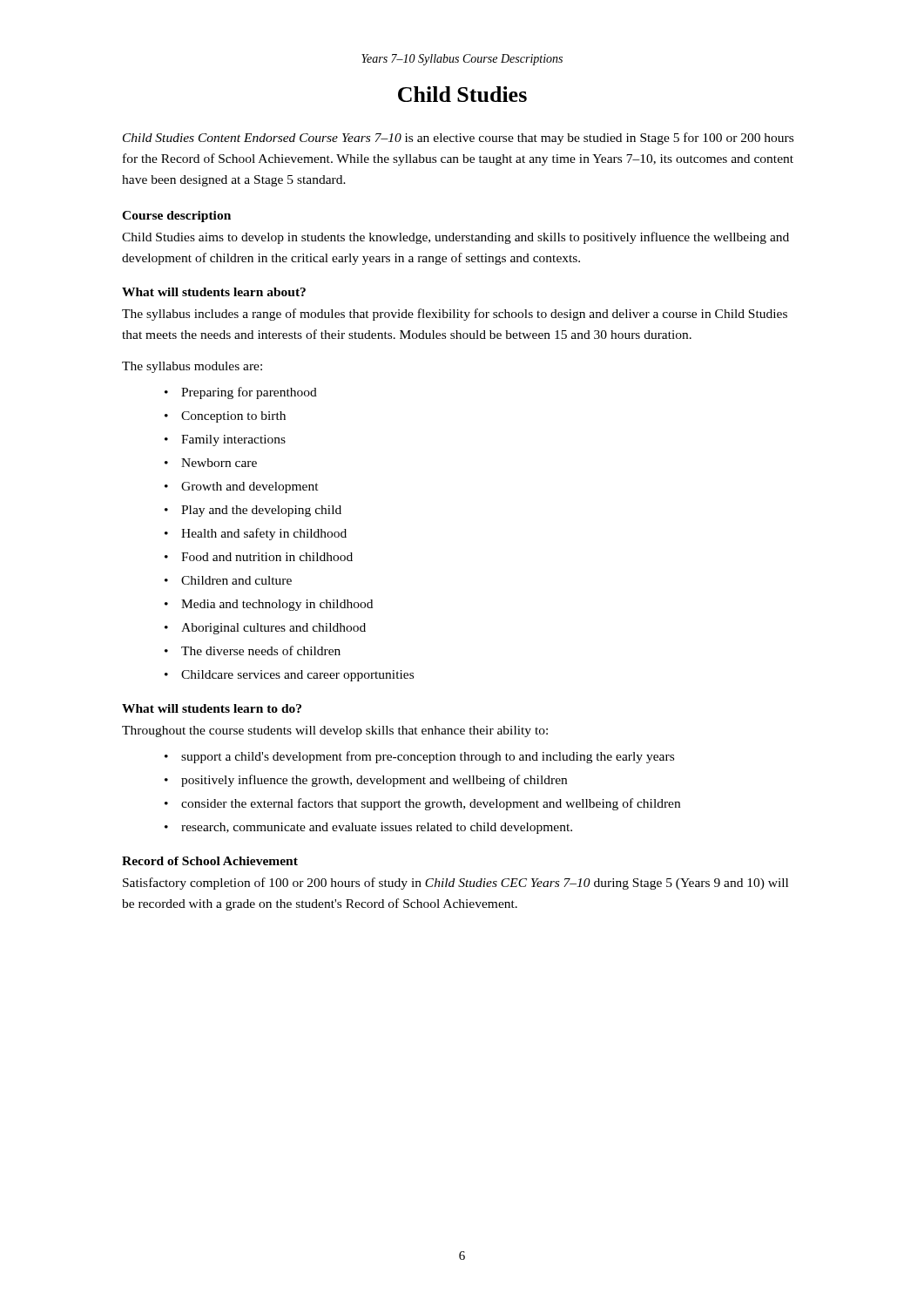Navigate to the element starting "Record of School"
The width and height of the screenshot is (924, 1307).
tap(210, 861)
